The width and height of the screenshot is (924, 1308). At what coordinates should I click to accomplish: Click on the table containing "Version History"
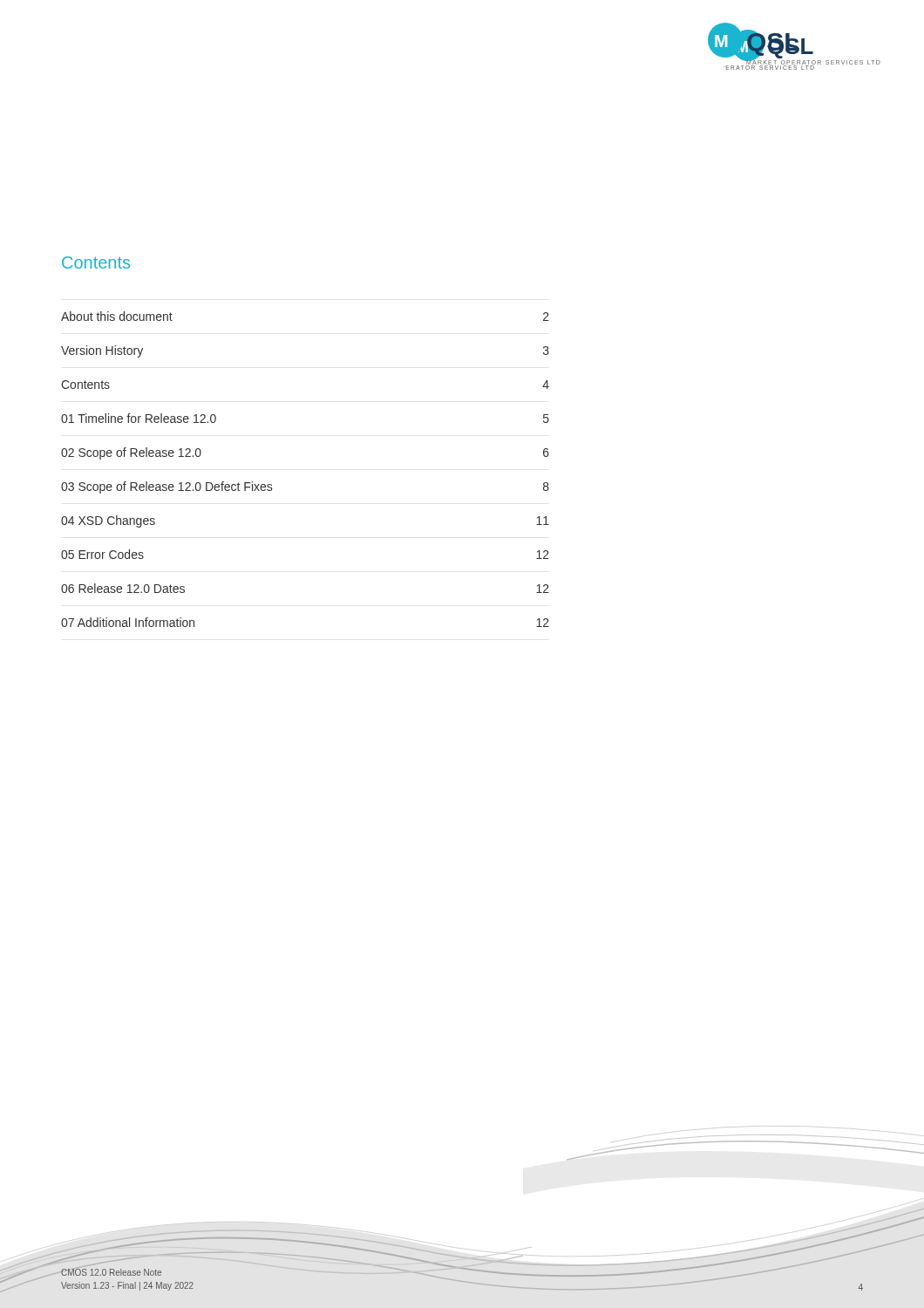pos(323,470)
